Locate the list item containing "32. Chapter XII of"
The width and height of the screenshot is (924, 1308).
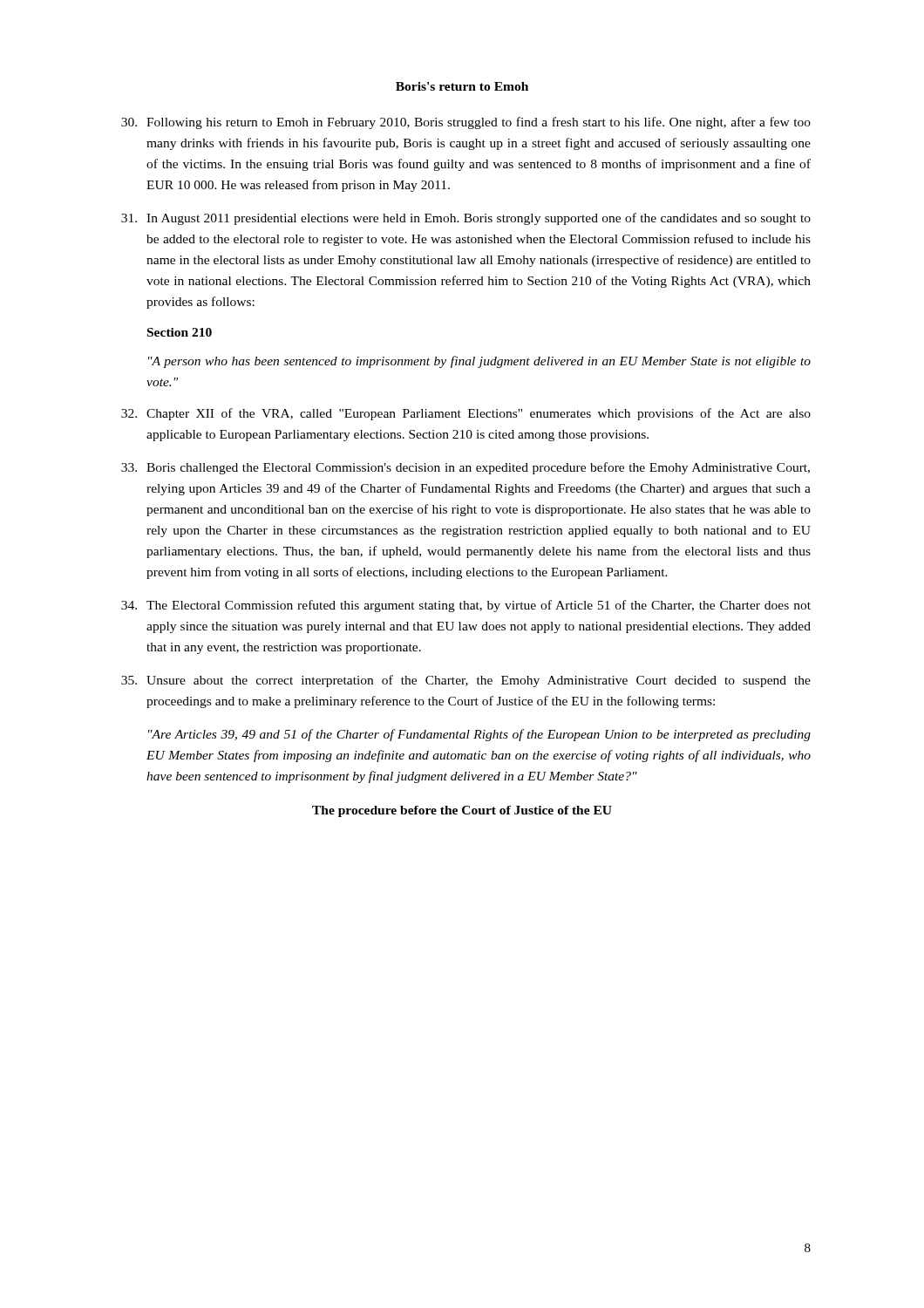(462, 424)
